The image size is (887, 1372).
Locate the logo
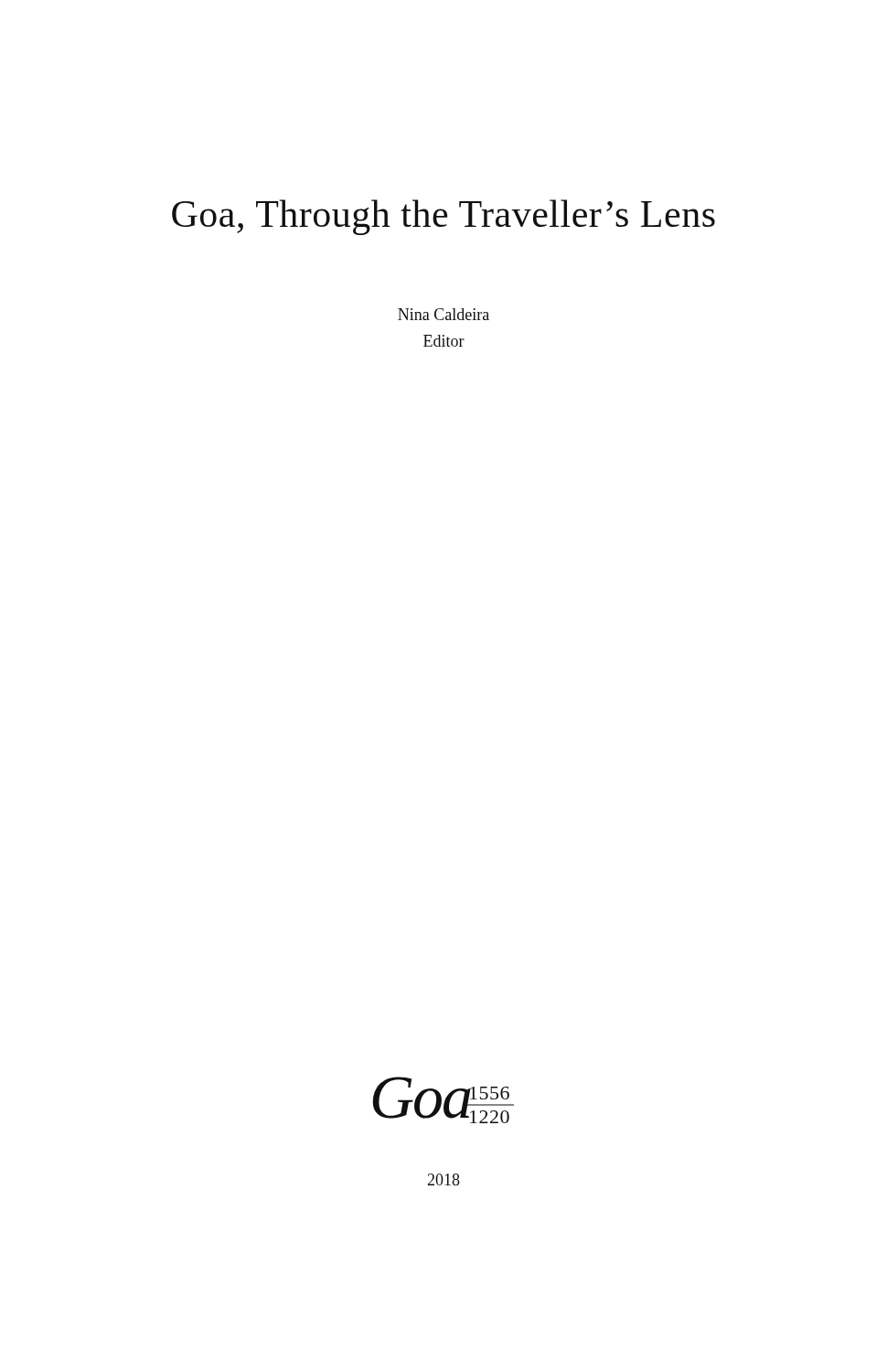click(444, 1104)
